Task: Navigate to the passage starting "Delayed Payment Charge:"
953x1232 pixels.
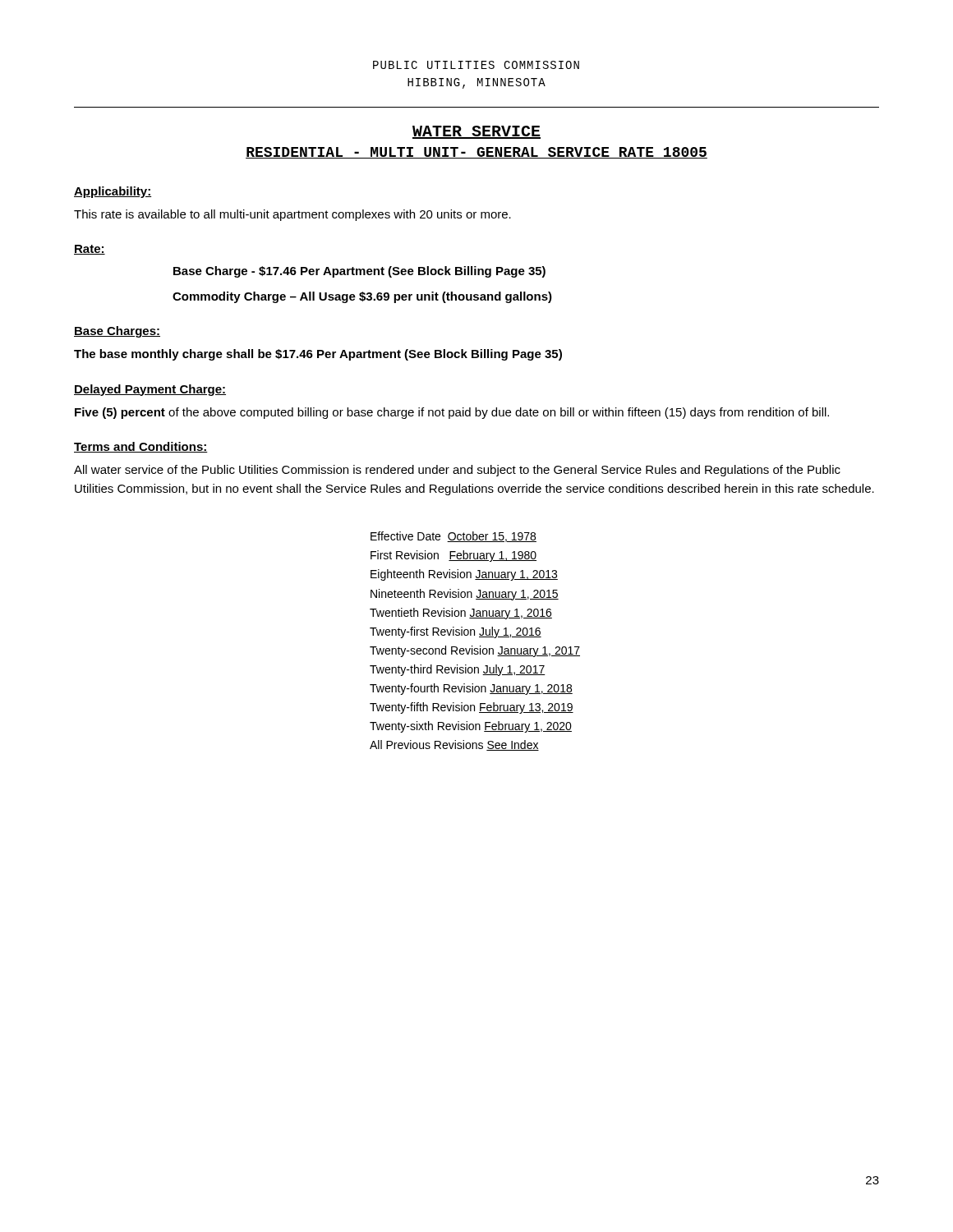Action: point(150,389)
